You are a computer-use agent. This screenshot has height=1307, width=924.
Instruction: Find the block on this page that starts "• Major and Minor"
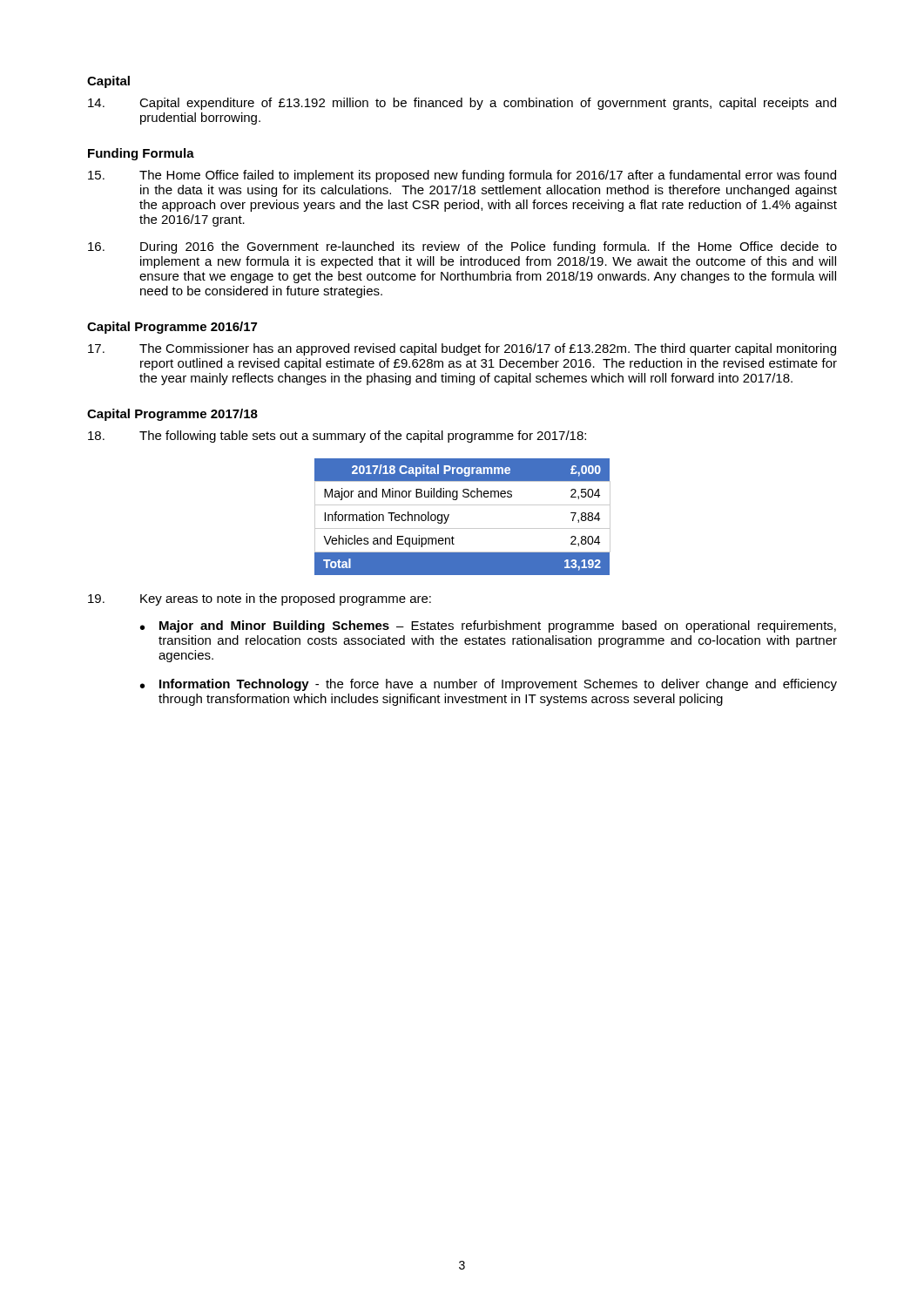point(488,640)
